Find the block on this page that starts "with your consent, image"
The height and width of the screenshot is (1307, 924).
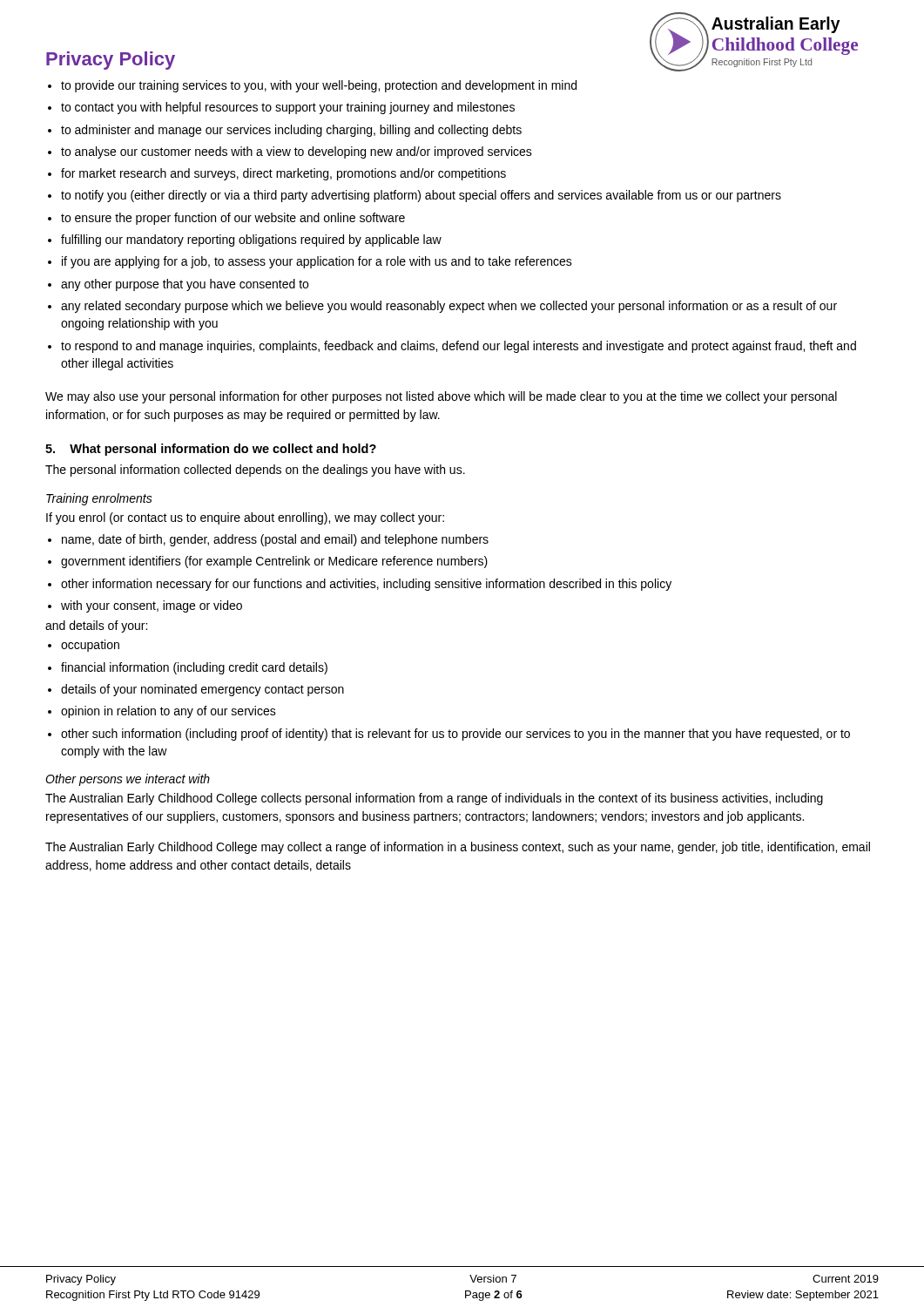point(152,606)
